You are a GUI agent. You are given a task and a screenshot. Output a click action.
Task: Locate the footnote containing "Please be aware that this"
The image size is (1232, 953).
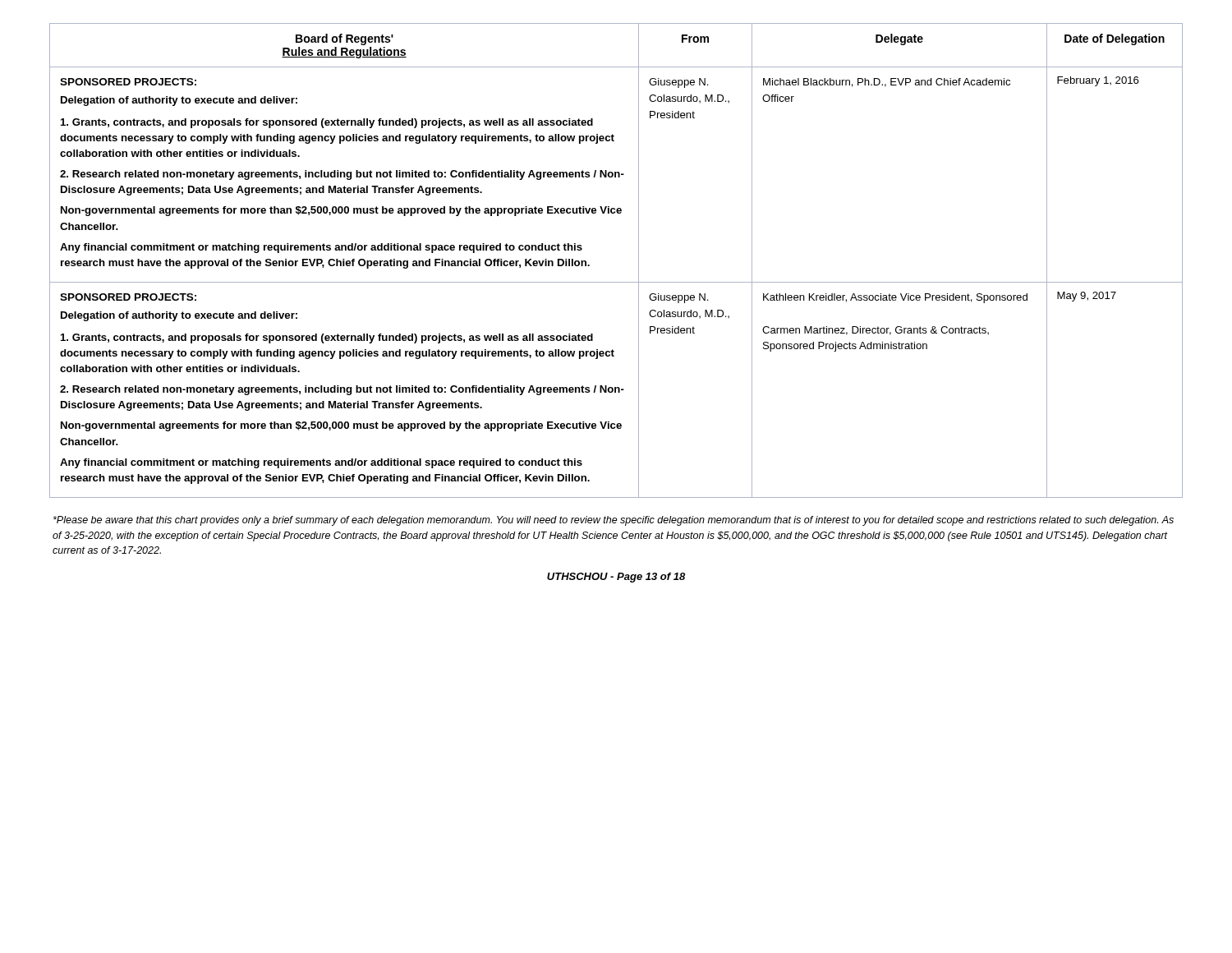point(613,535)
